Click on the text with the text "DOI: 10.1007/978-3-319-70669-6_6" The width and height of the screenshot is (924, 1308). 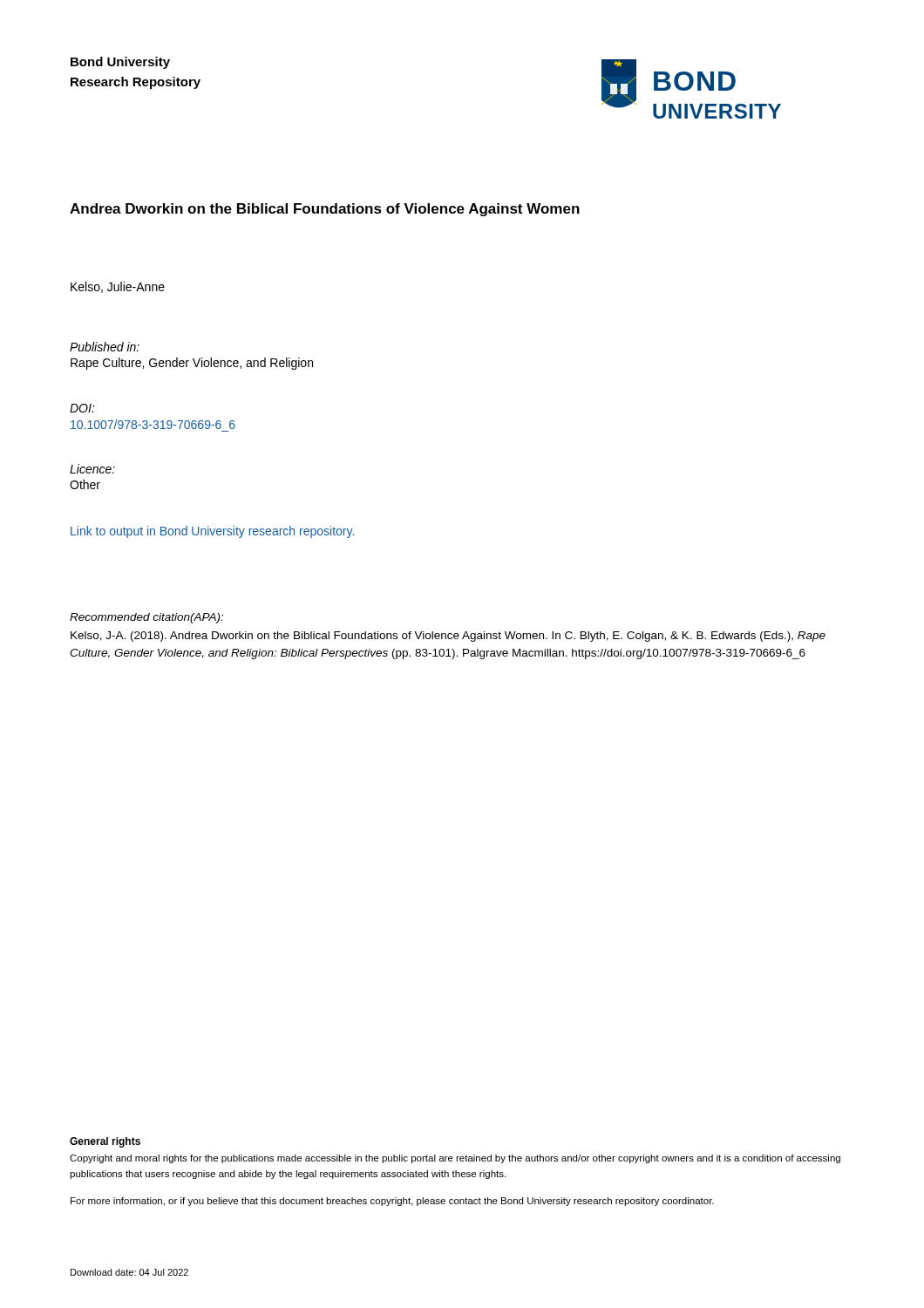(x=153, y=417)
